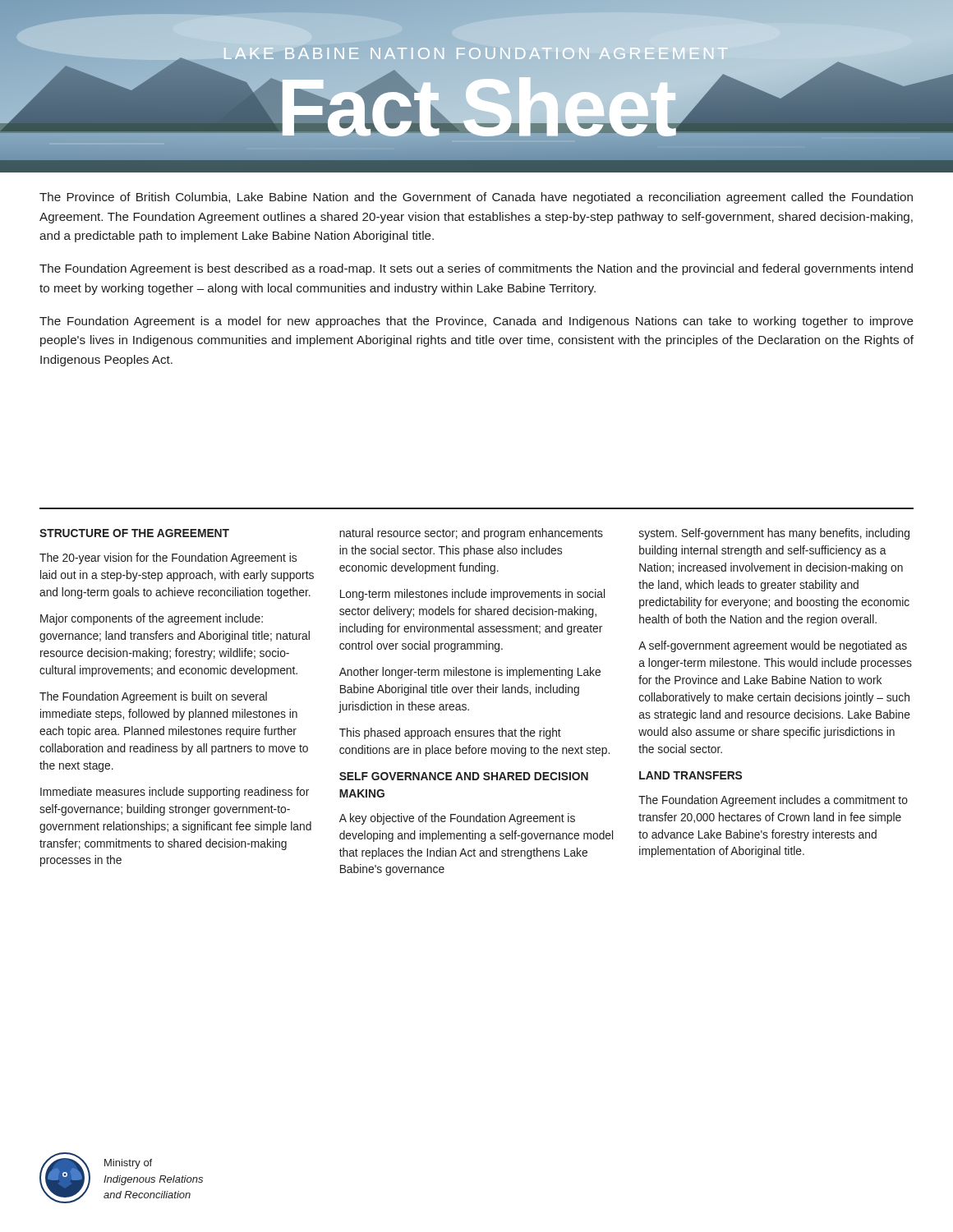This screenshot has height=1232, width=953.
Task: Point to the block starting "SELF GOVERNANCE AND SHARED DECISION"
Action: click(x=464, y=785)
